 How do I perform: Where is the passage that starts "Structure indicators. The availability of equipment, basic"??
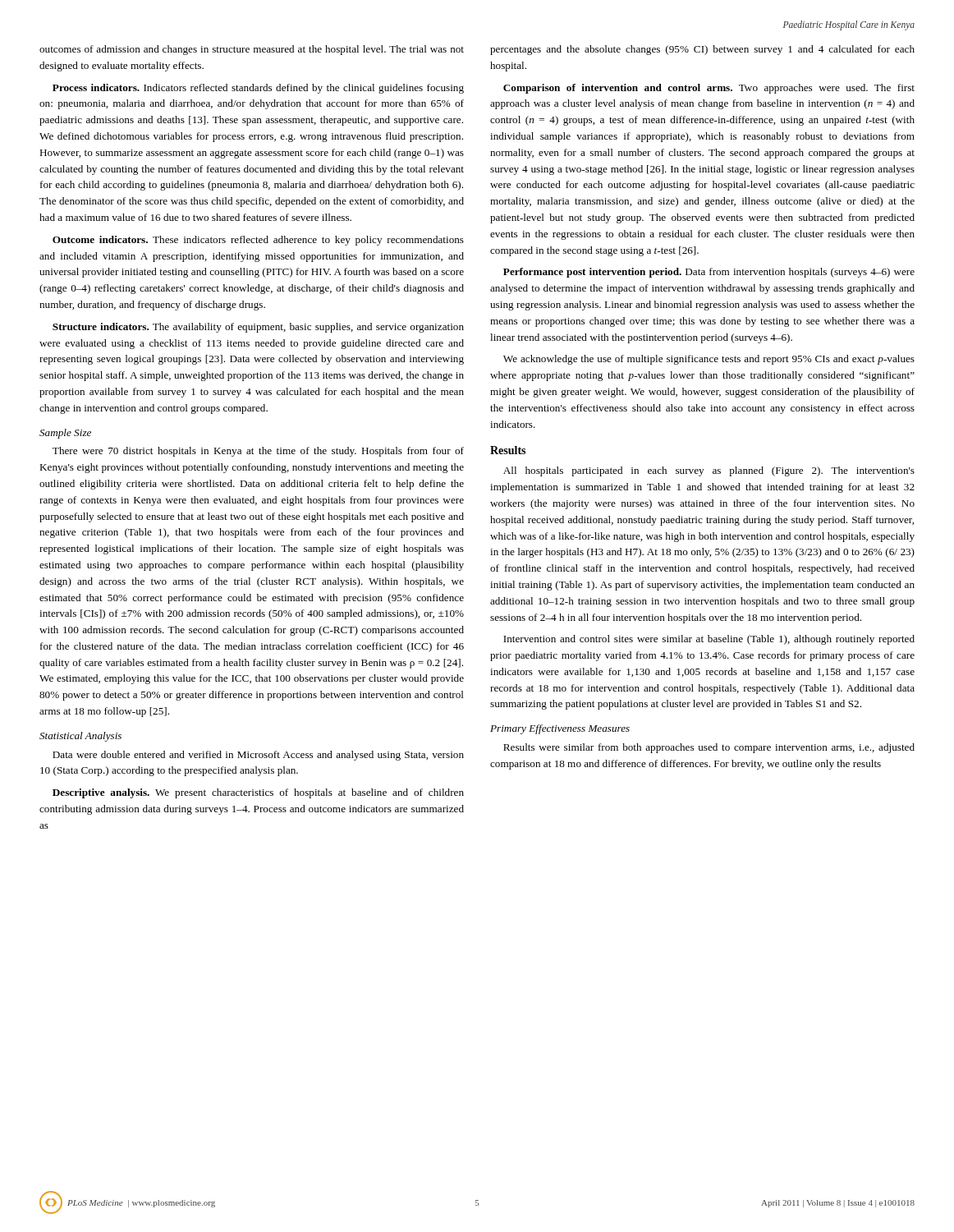(252, 367)
